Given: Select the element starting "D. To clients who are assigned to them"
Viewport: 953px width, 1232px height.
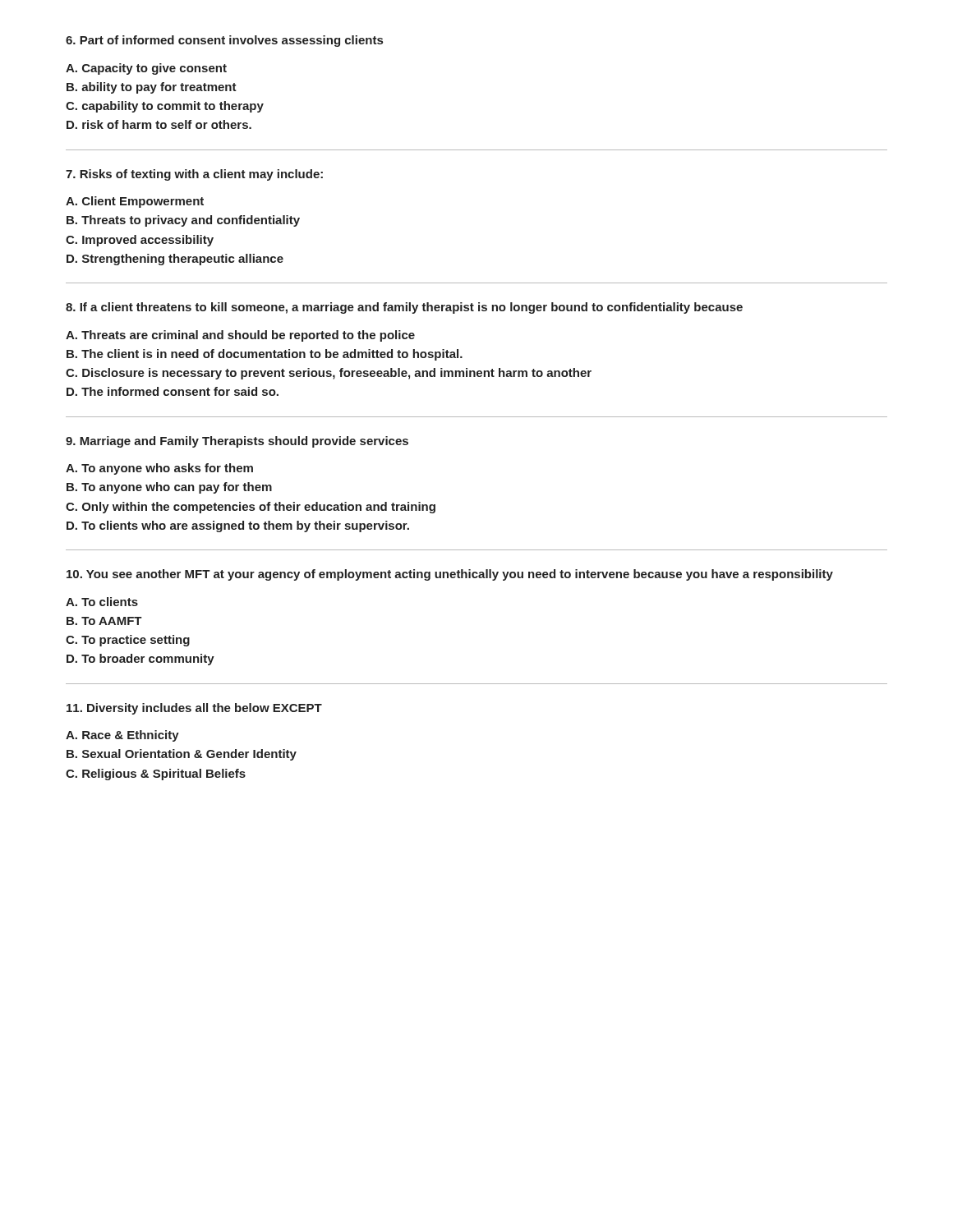Looking at the screenshot, I should point(238,525).
